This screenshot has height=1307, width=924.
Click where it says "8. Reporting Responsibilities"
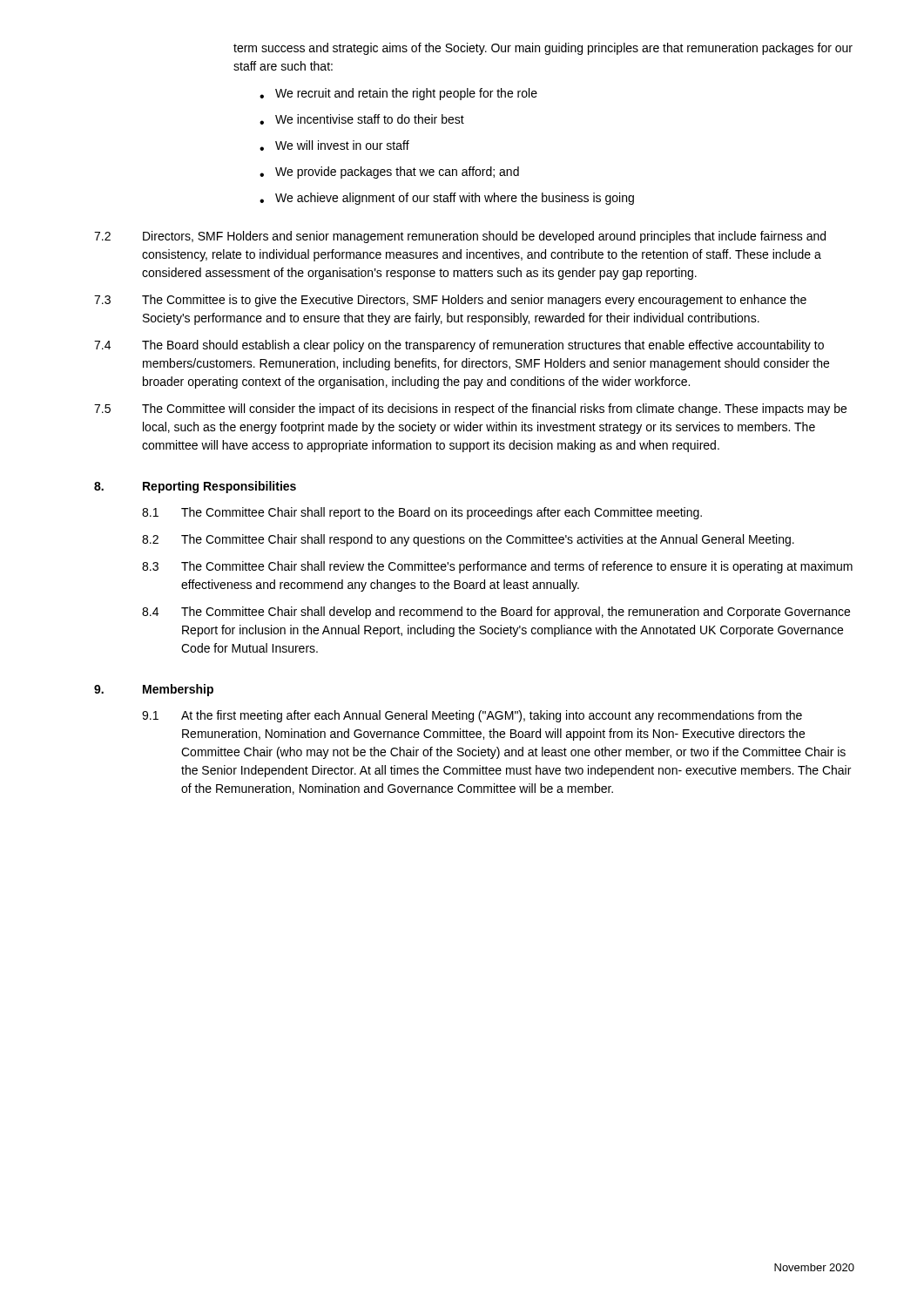click(195, 486)
